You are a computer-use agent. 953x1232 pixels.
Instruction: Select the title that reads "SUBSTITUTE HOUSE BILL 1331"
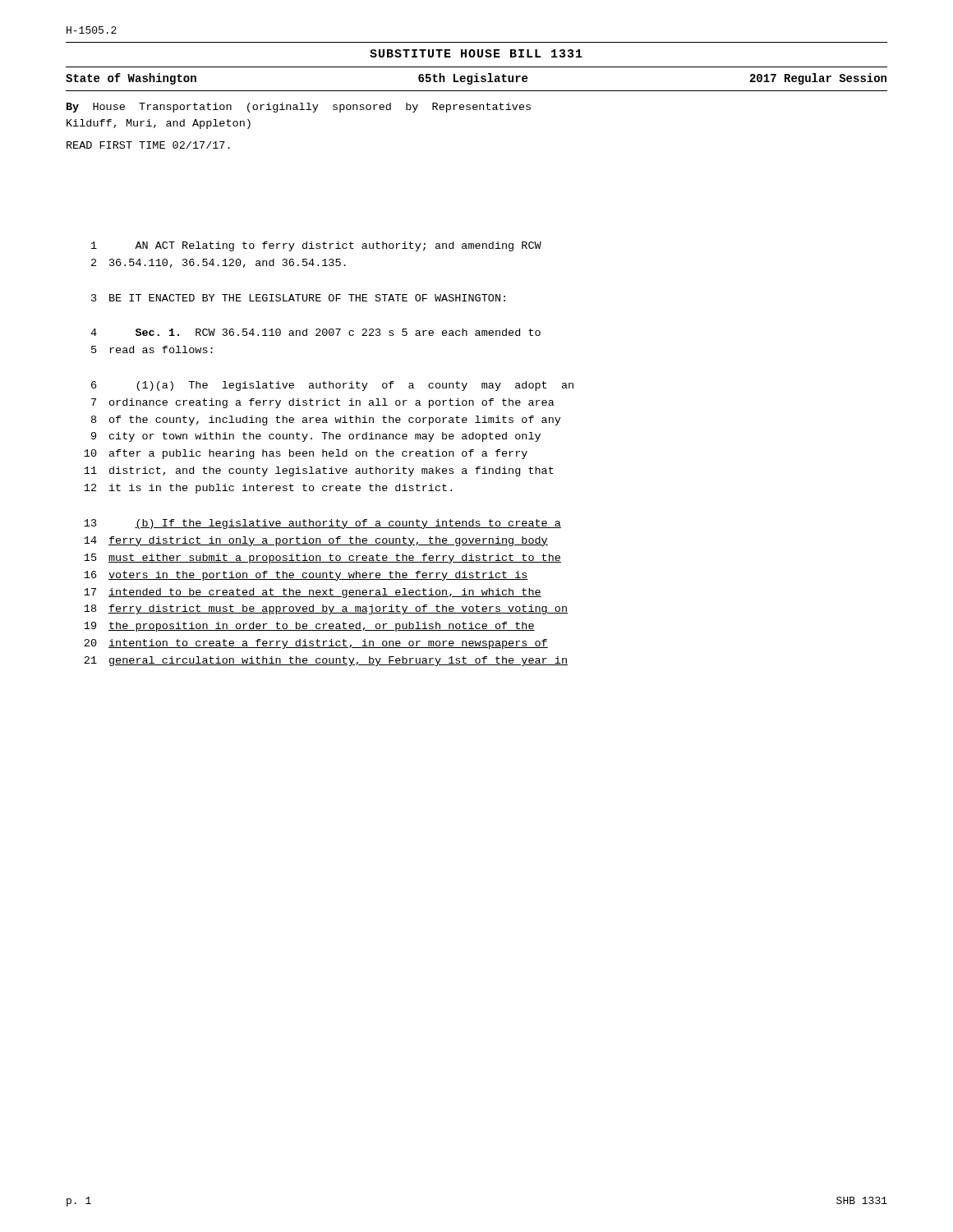click(x=476, y=55)
